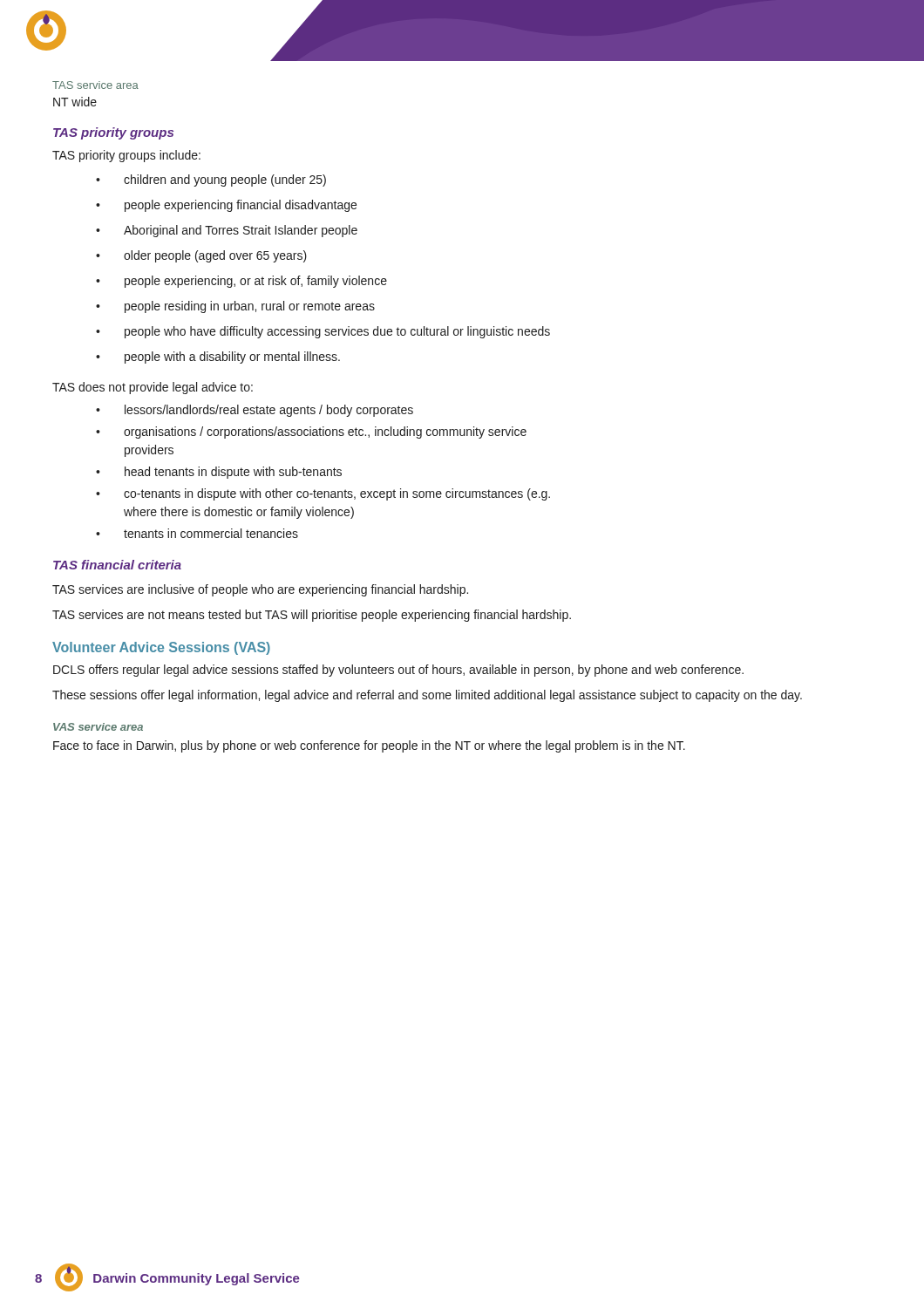Find the element starting "Face to face in Darwin, plus by phone"
This screenshot has width=924, height=1308.
click(x=369, y=746)
